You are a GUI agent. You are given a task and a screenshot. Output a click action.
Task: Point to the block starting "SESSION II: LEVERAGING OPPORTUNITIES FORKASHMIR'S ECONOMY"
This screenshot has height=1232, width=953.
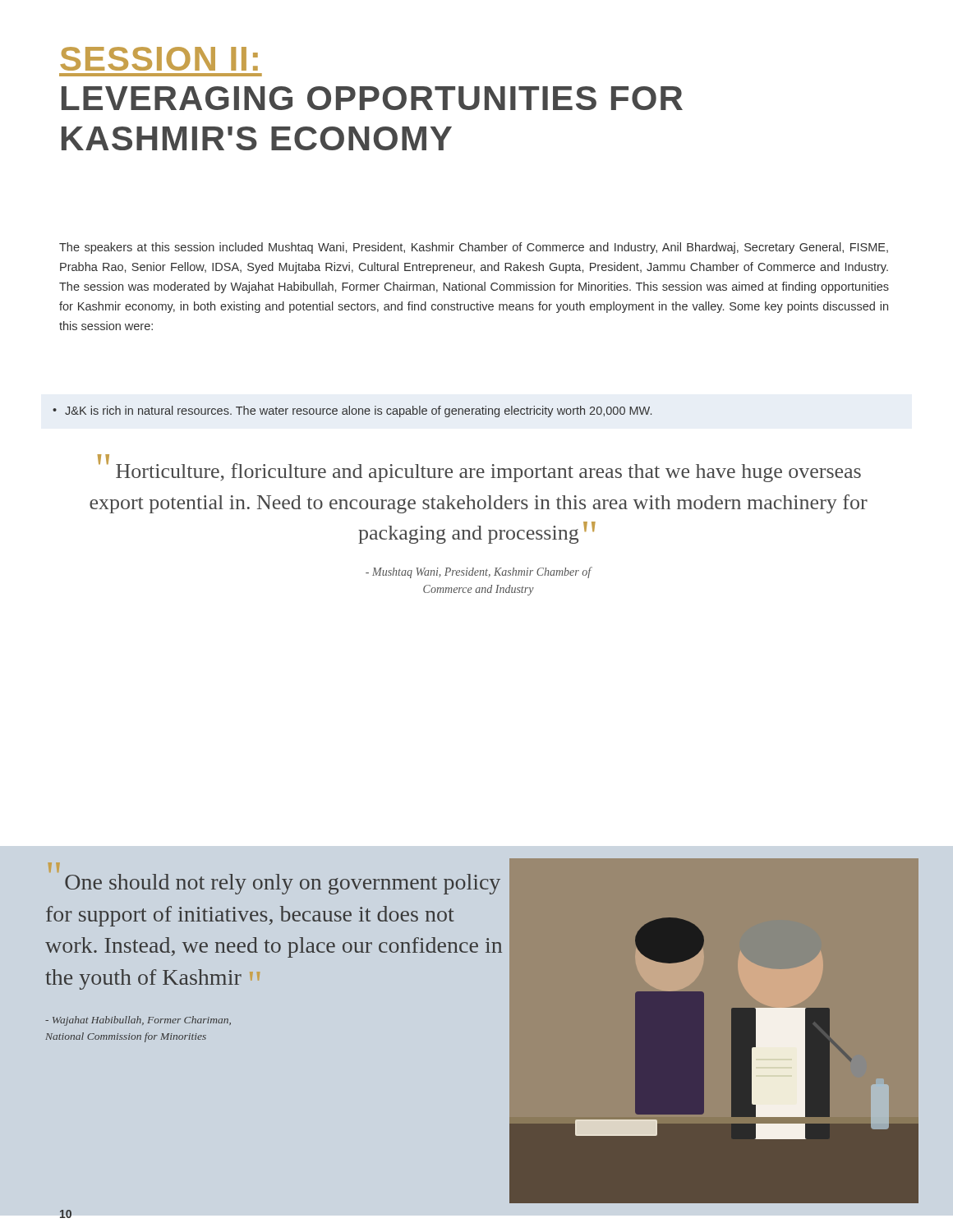429,99
